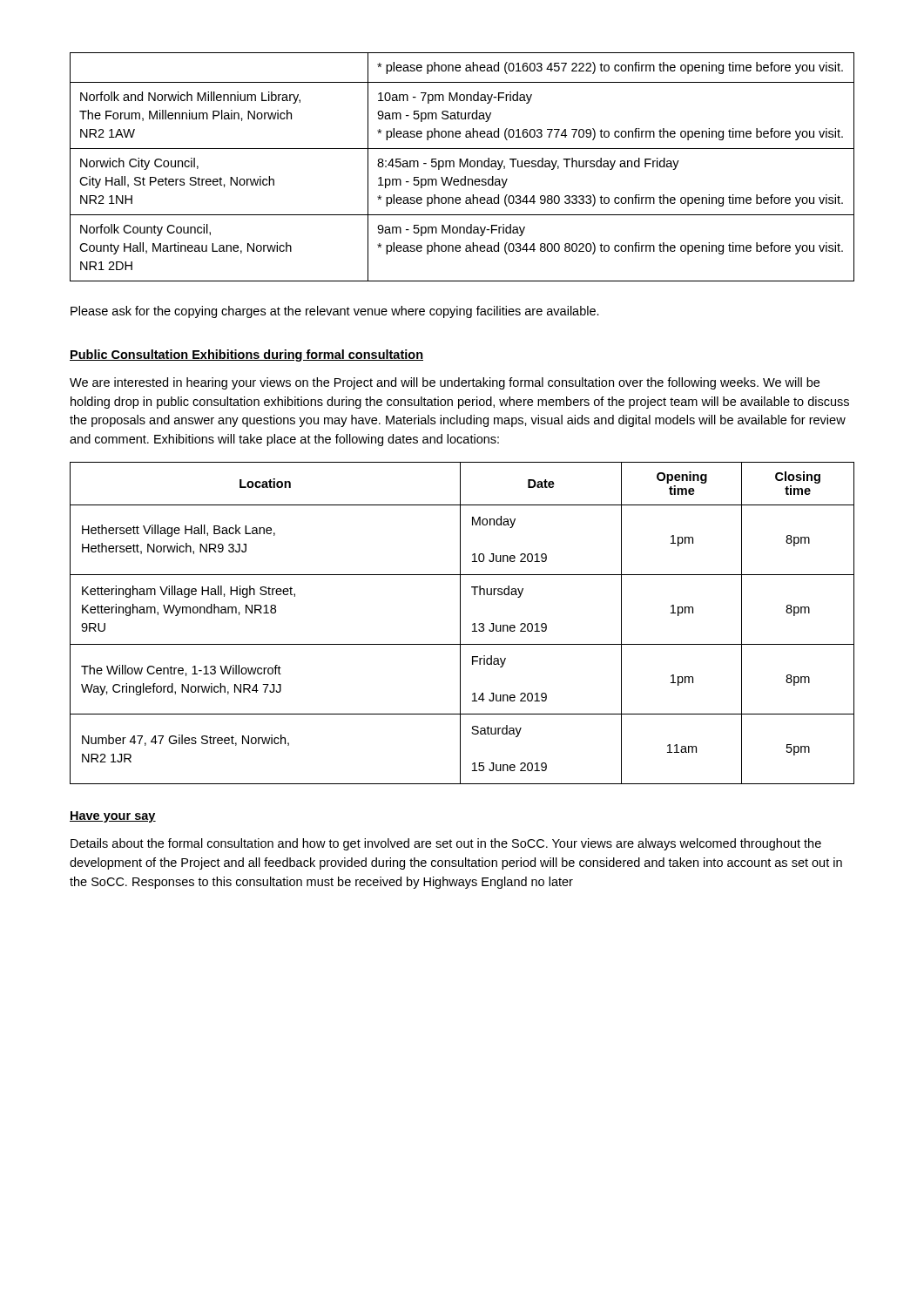Find the table that mentions "Norfolk and Norwich"
The image size is (924, 1307).
(x=462, y=167)
